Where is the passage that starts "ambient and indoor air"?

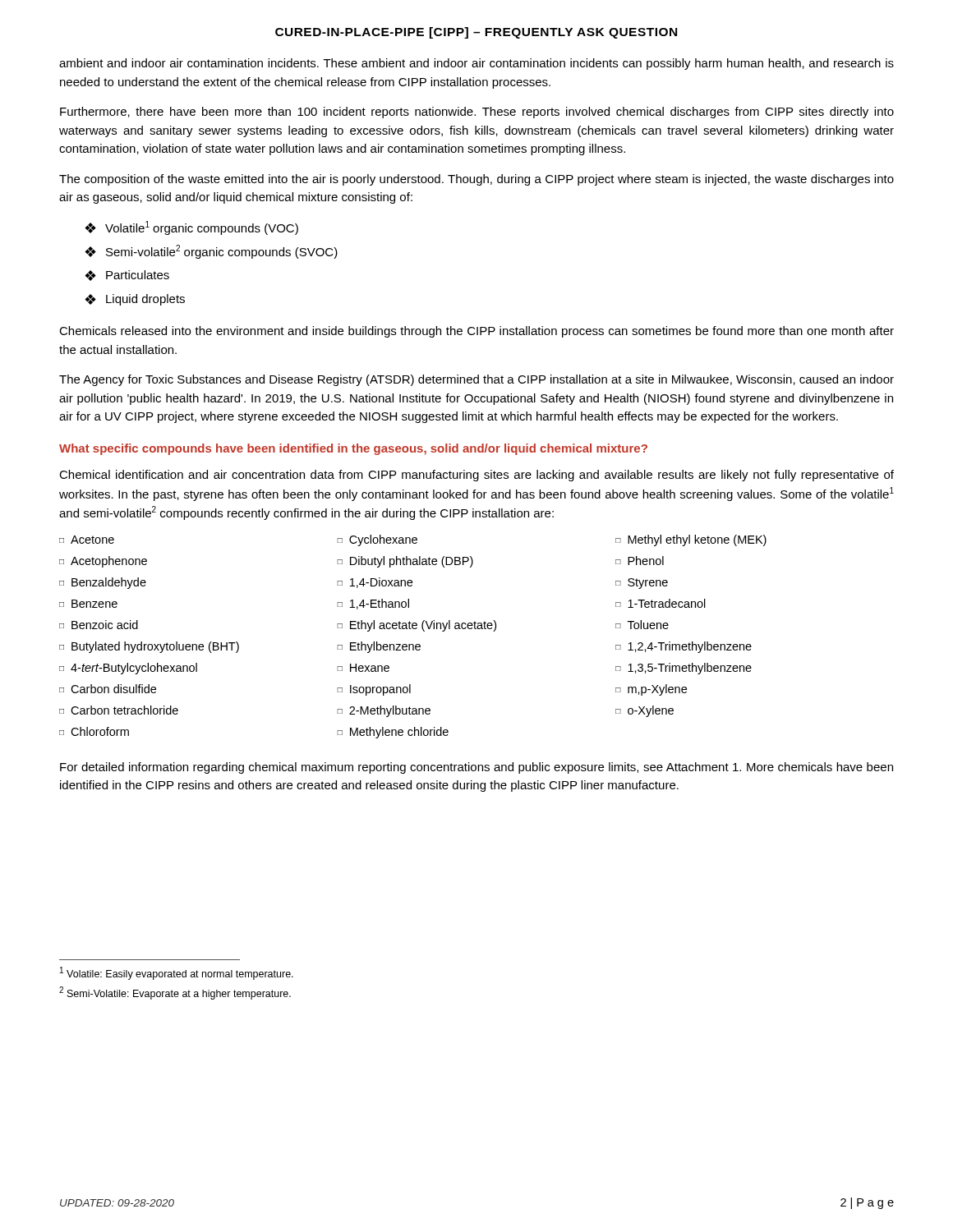[476, 72]
